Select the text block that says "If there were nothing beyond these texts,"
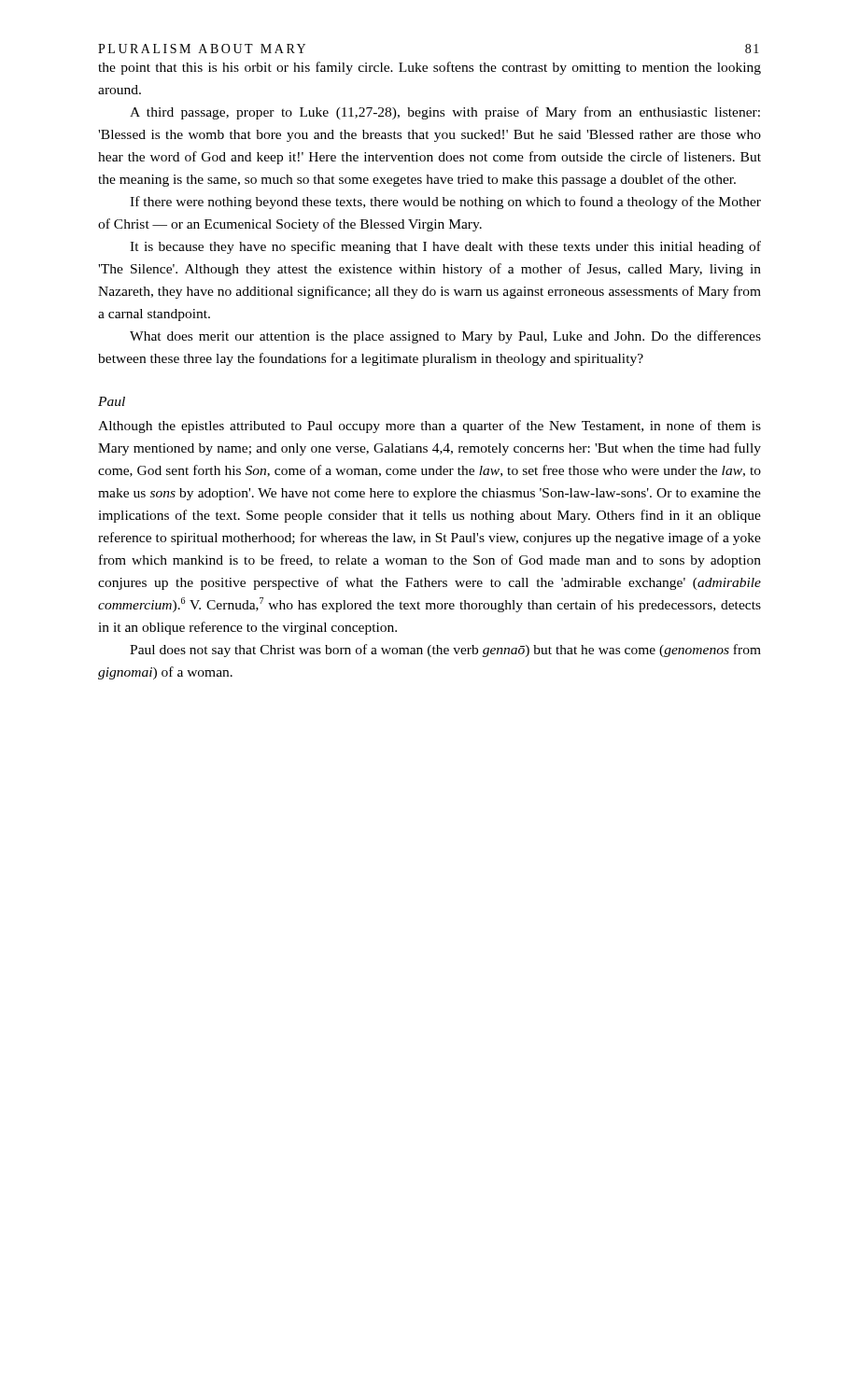Viewport: 845px width, 1400px height. click(430, 213)
